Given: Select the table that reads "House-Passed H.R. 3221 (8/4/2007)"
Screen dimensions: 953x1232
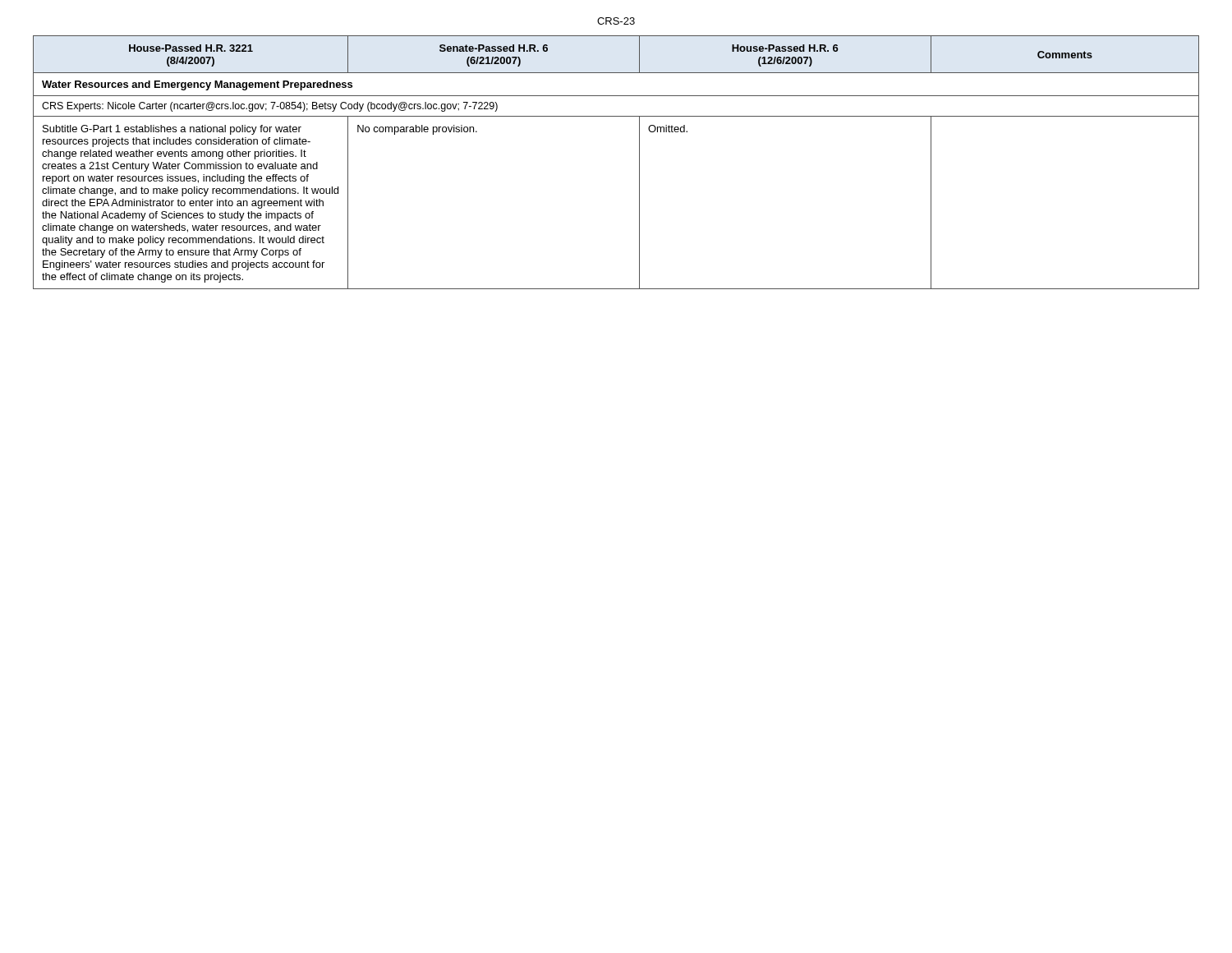Looking at the screenshot, I should 616,162.
